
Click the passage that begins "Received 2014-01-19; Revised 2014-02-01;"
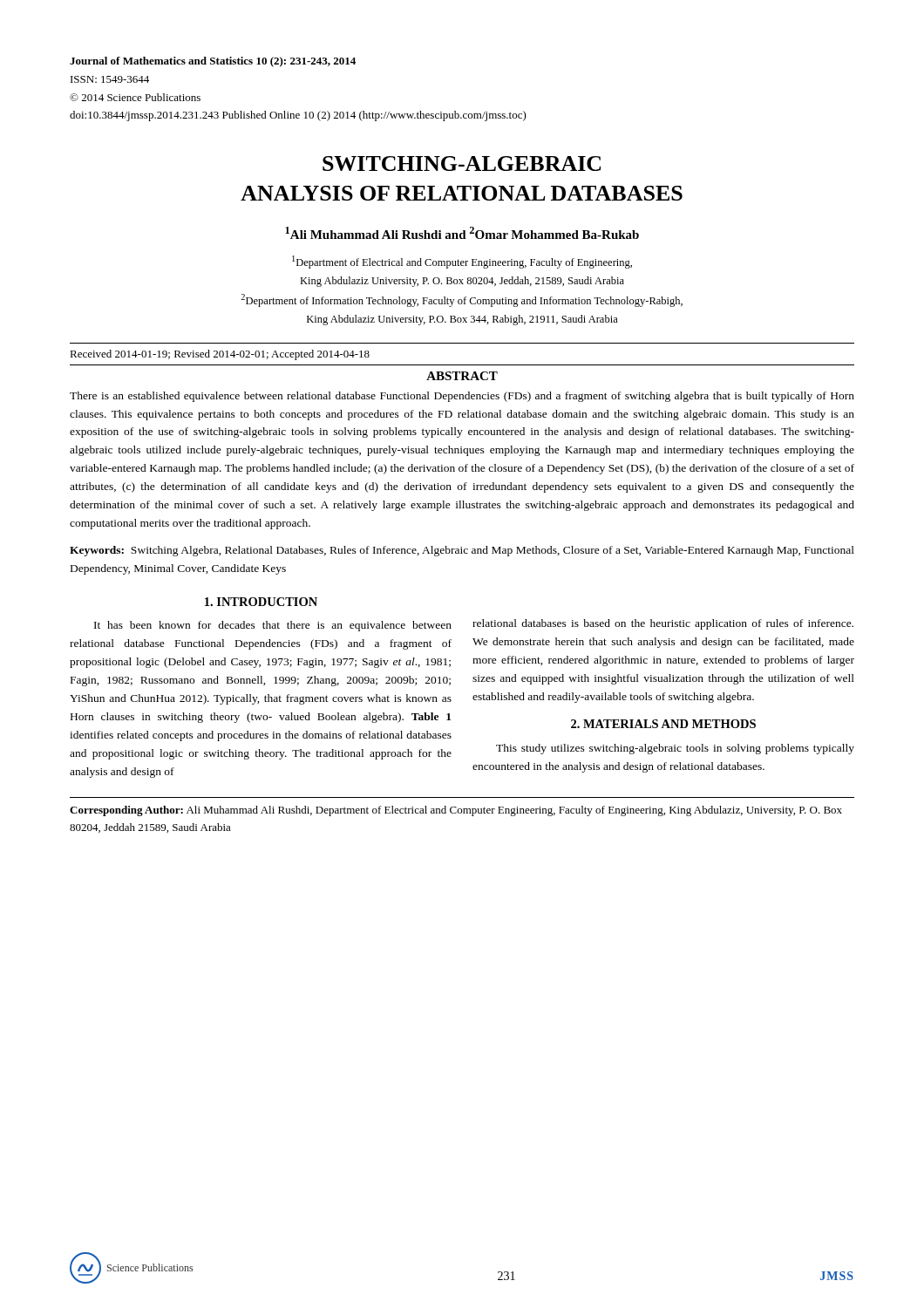tap(220, 353)
